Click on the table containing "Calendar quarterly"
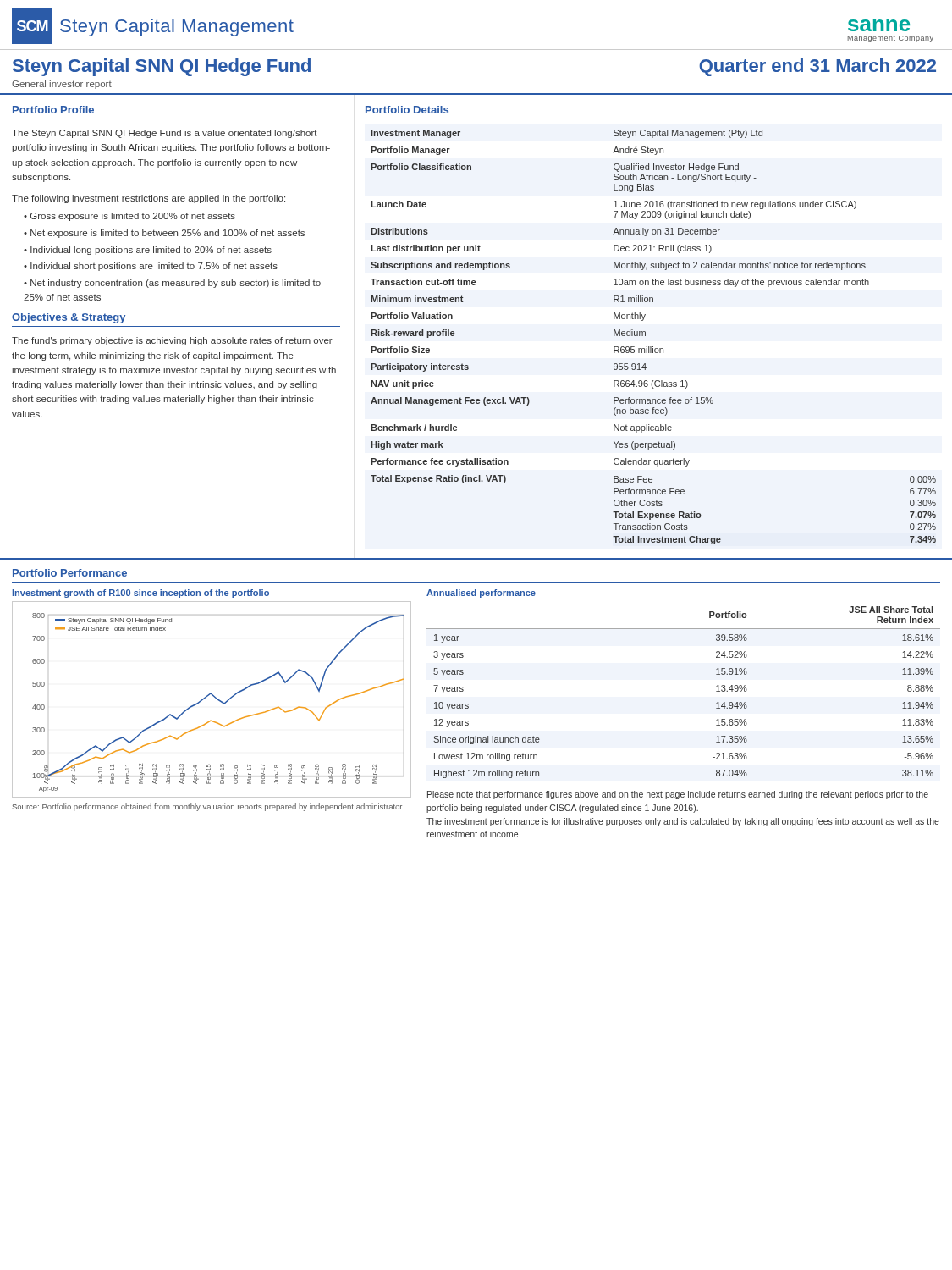 click(653, 337)
